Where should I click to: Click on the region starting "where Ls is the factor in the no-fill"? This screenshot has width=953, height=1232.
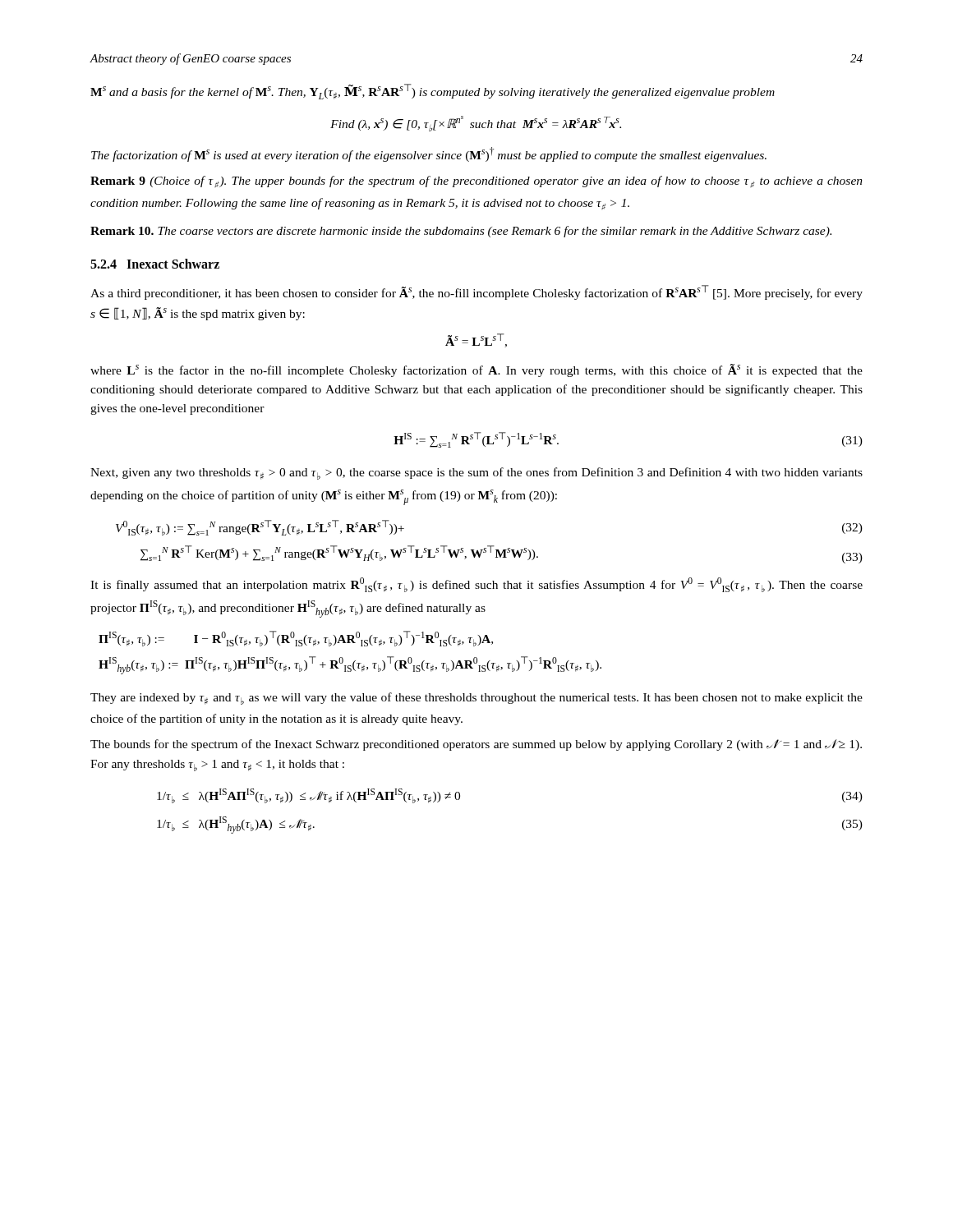[x=476, y=388]
